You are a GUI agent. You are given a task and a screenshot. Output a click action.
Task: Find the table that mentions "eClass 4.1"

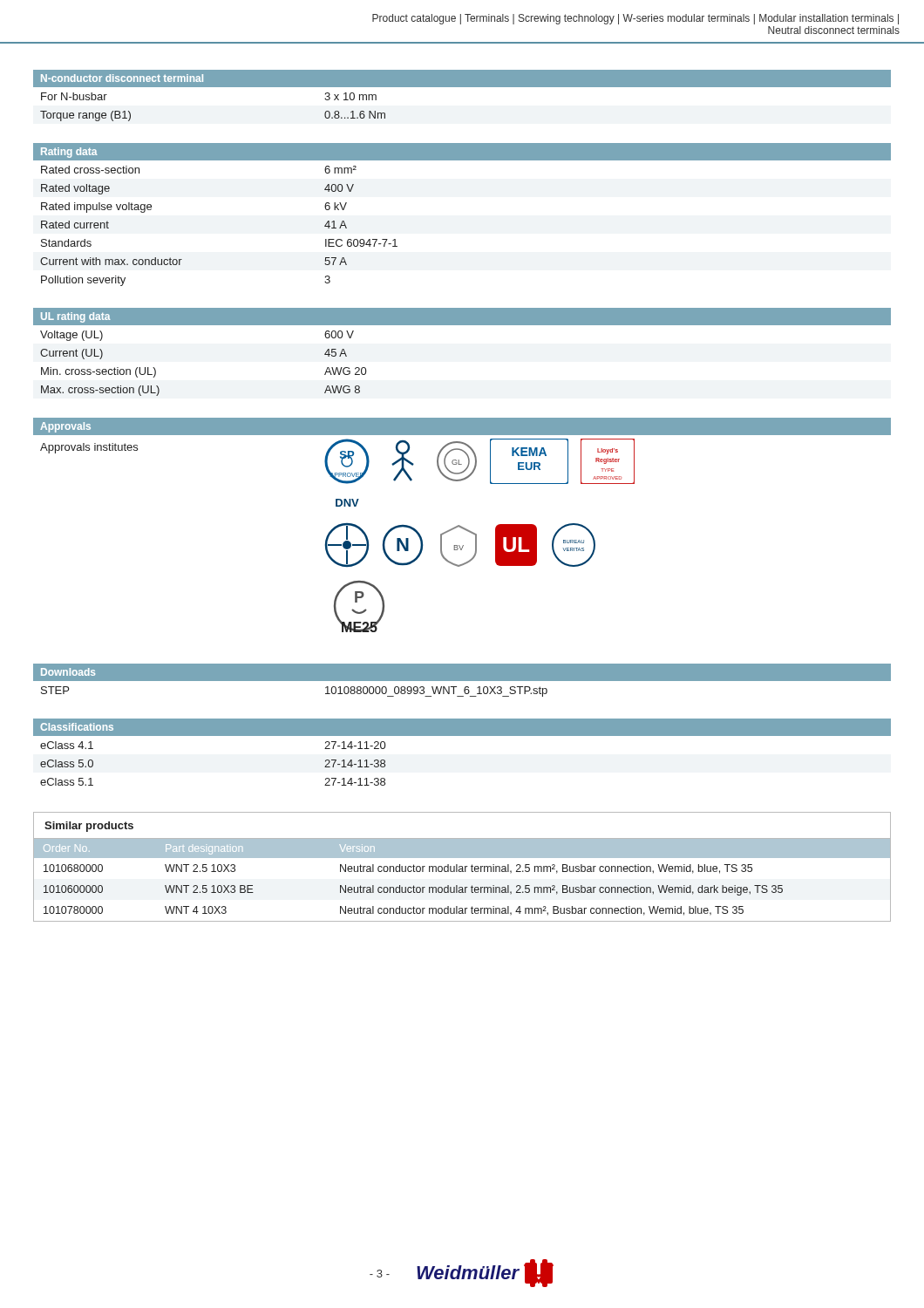pyautogui.click(x=462, y=763)
